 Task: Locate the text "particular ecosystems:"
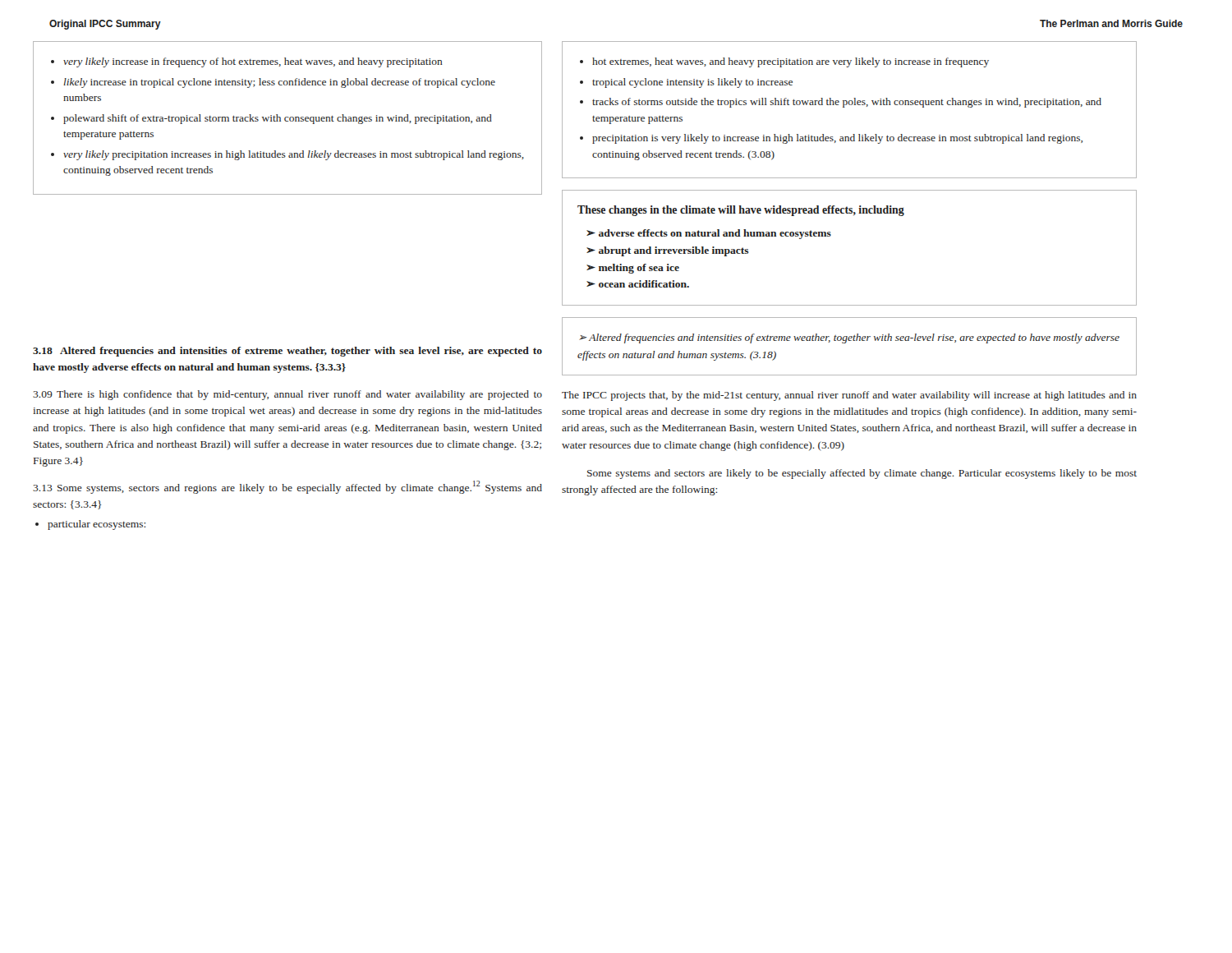point(97,524)
